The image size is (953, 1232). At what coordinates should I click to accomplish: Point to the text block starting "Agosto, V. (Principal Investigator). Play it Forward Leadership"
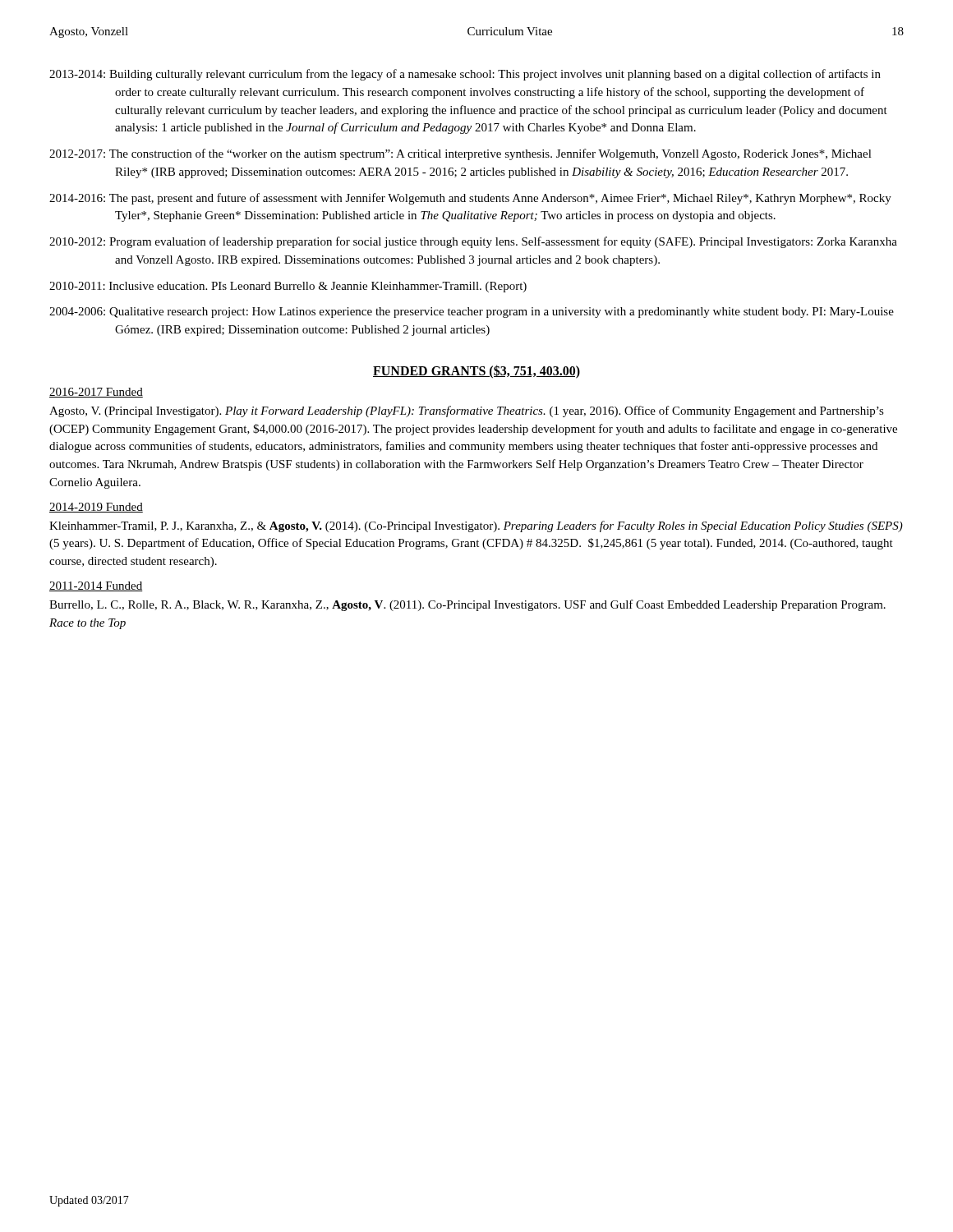(474, 446)
